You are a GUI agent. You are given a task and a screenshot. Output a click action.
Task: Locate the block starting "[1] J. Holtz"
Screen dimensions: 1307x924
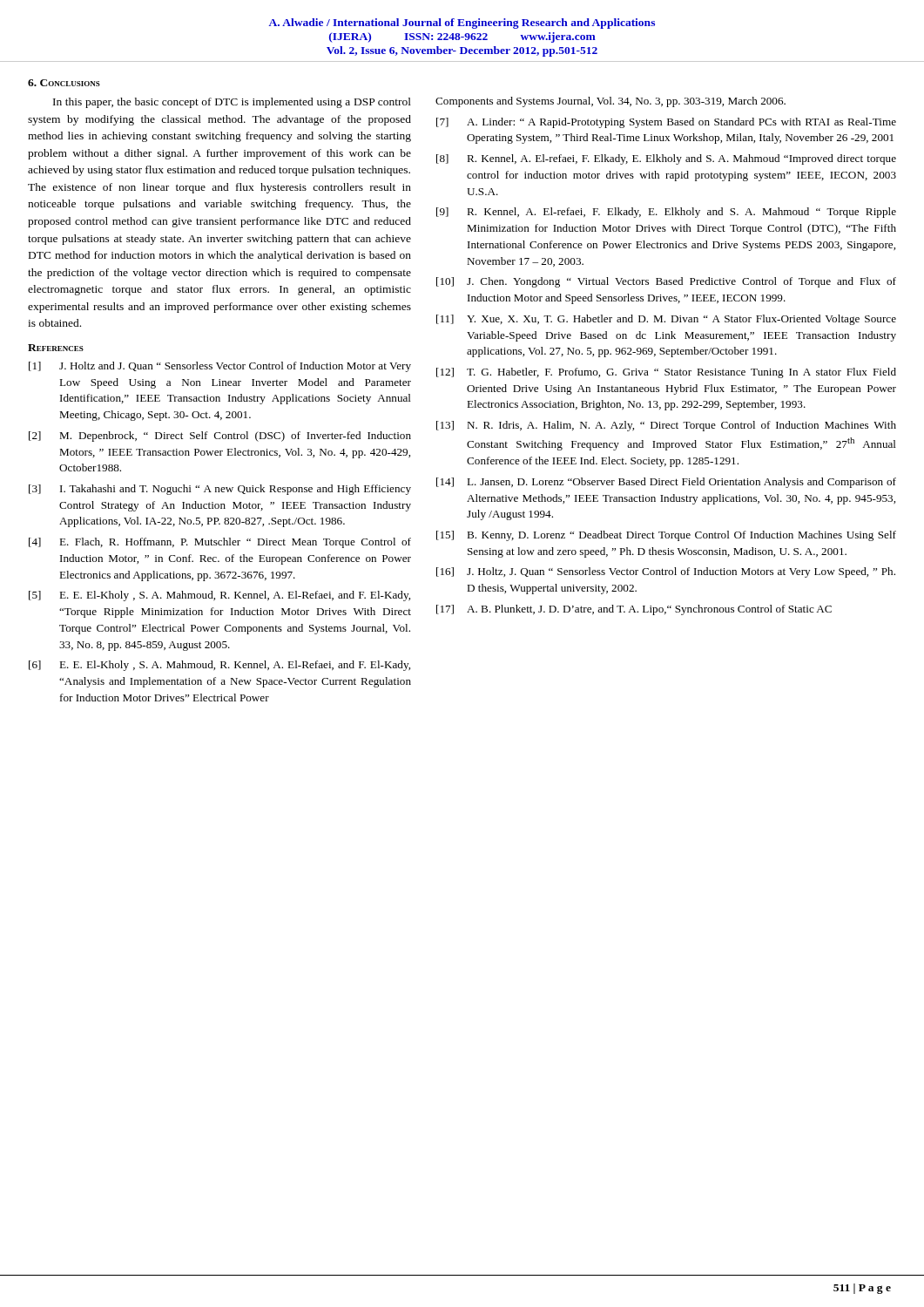219,391
